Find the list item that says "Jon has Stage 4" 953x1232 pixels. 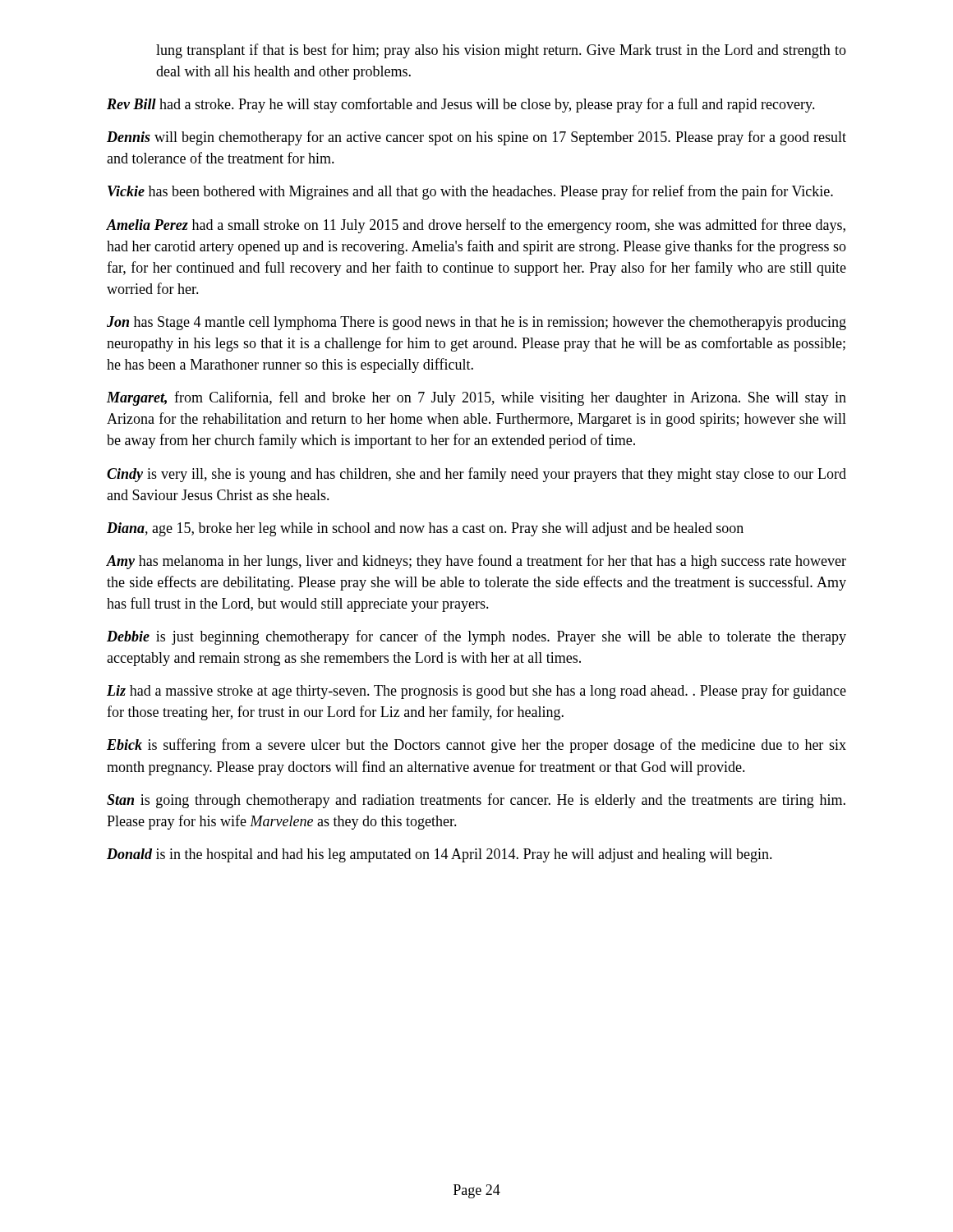[476, 343]
